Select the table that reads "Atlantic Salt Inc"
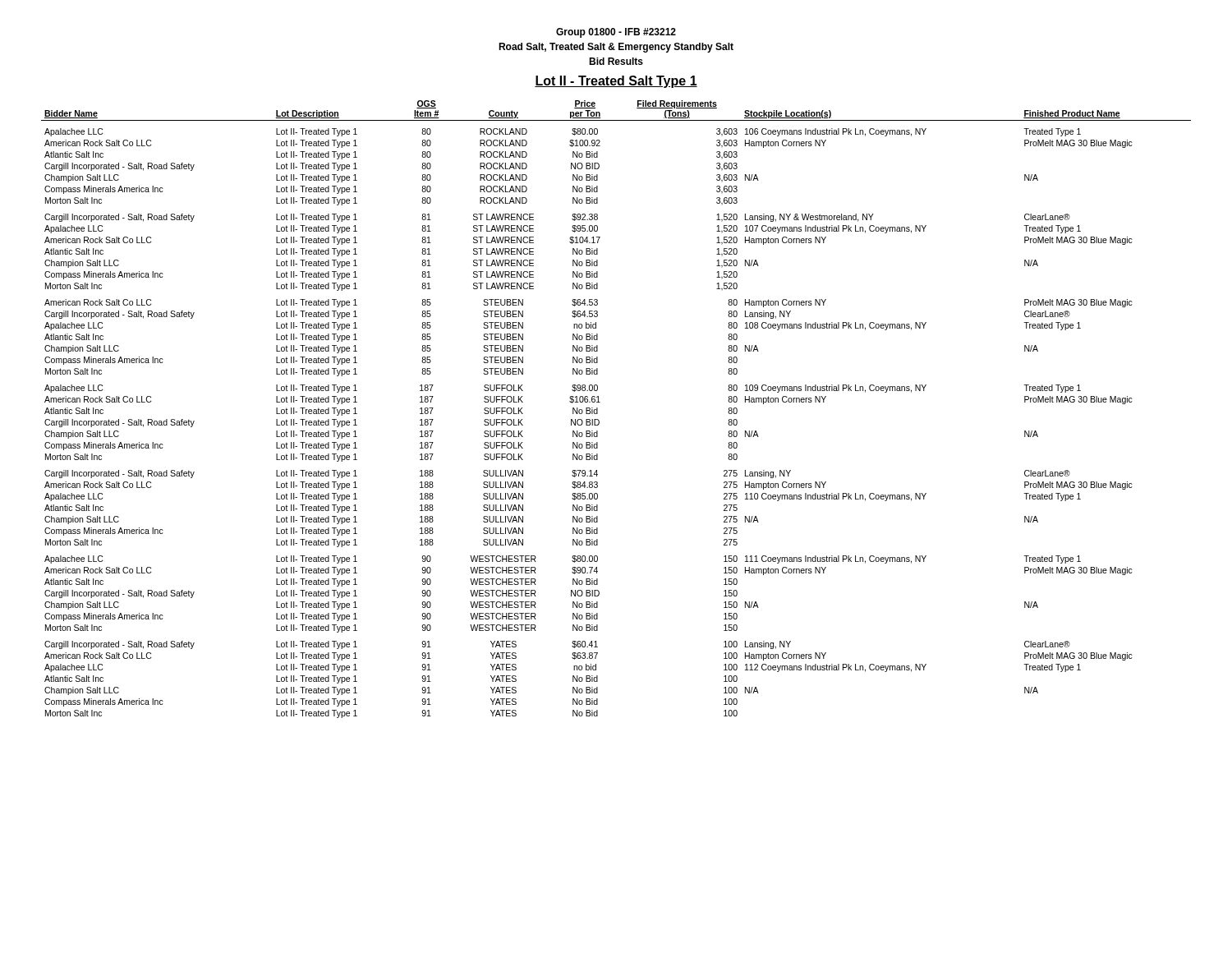The height and width of the screenshot is (953, 1232). pos(616,408)
